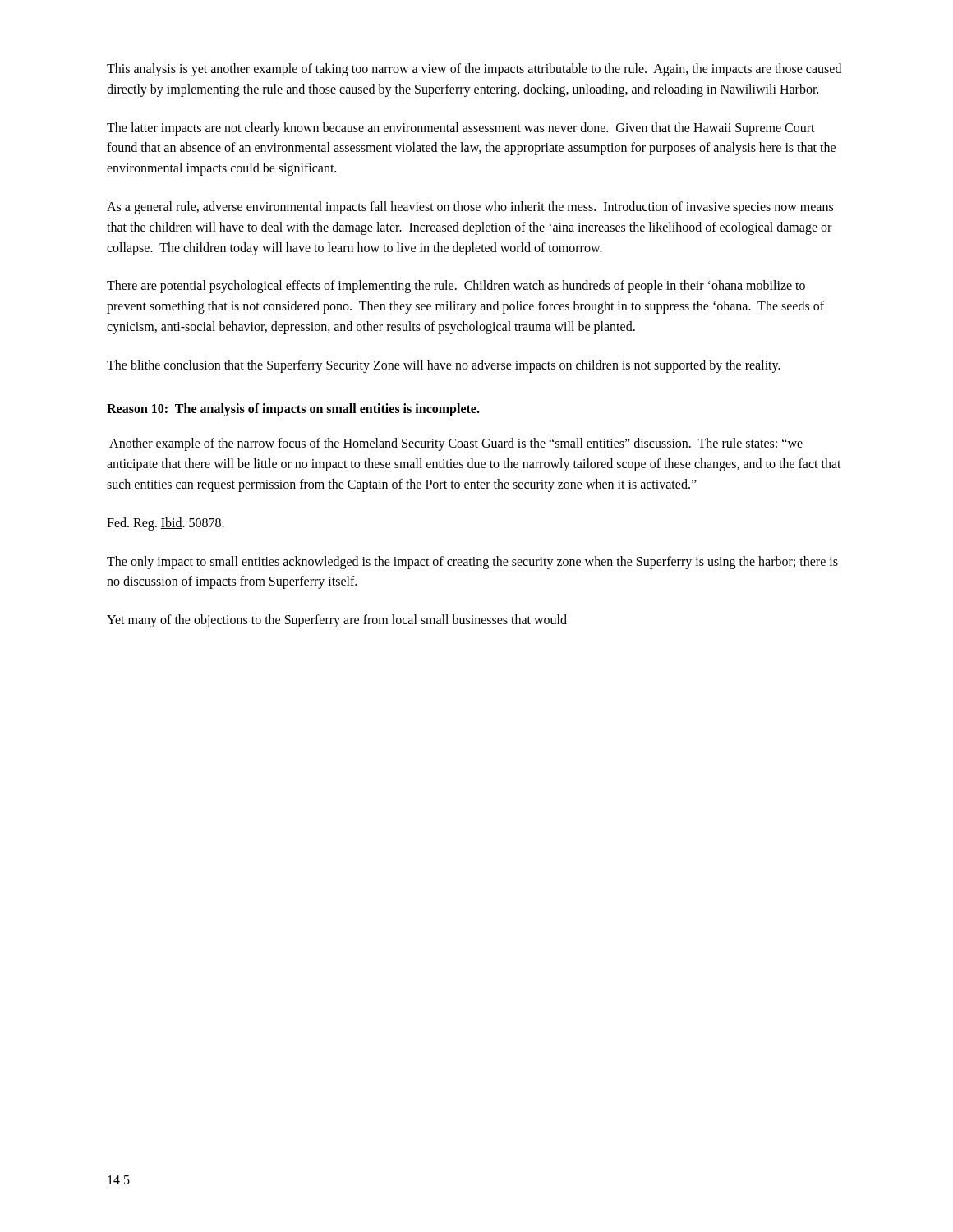Image resolution: width=953 pixels, height=1232 pixels.
Task: Locate the text block containing "The blithe conclusion that the Superferry"
Action: point(444,365)
